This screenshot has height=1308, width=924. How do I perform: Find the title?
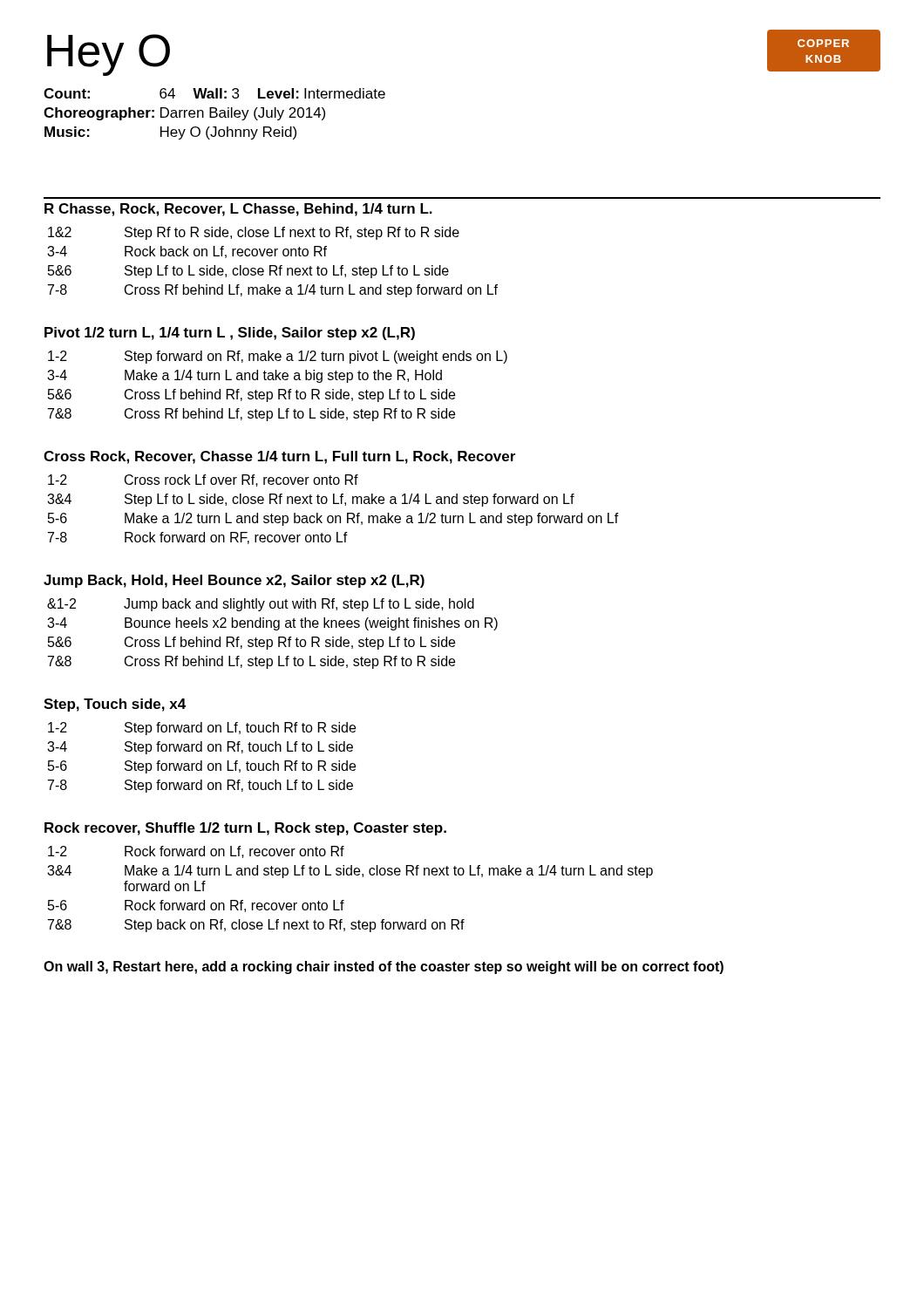[x=108, y=51]
